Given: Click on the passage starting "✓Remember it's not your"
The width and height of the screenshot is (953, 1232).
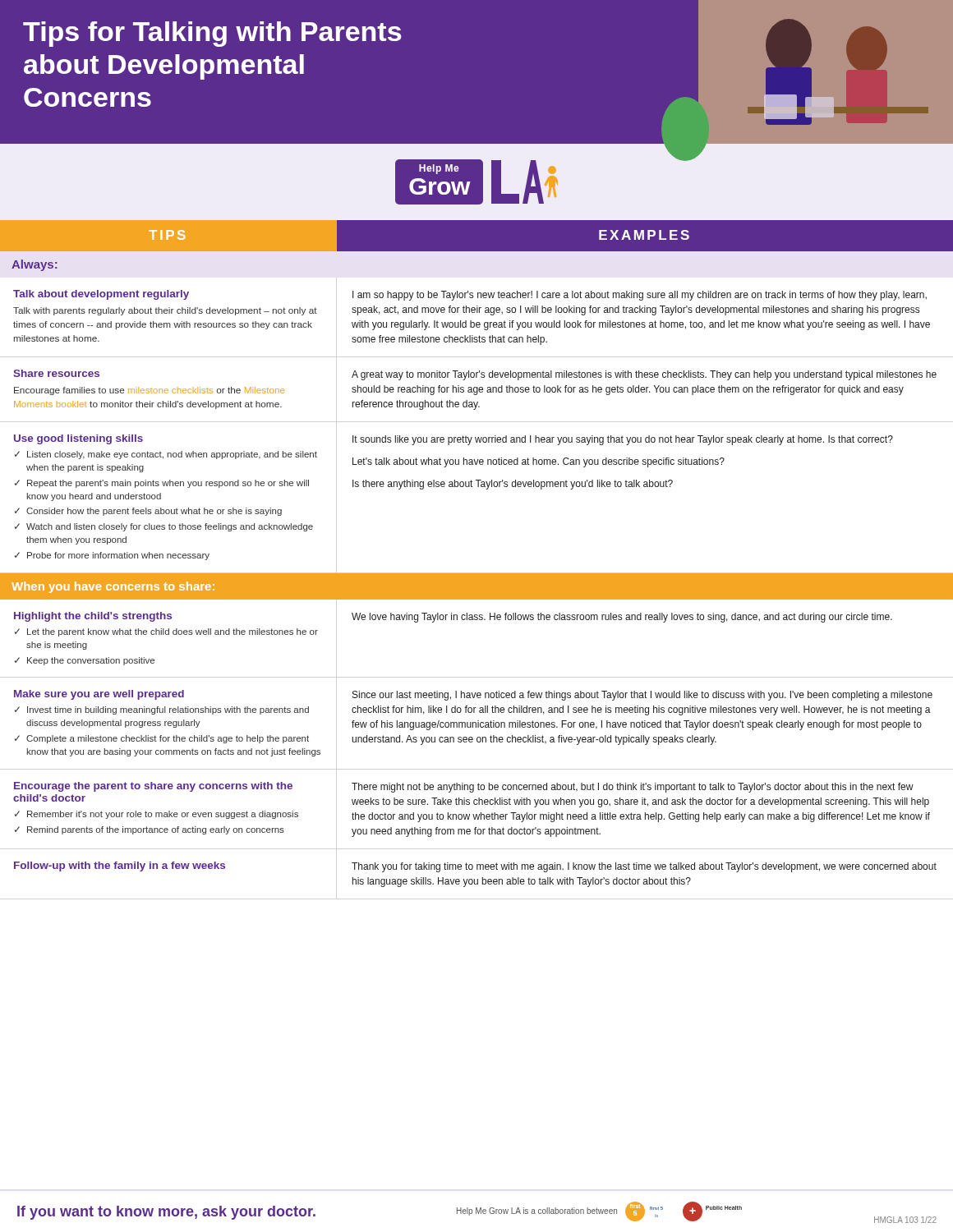Looking at the screenshot, I should click(x=156, y=815).
